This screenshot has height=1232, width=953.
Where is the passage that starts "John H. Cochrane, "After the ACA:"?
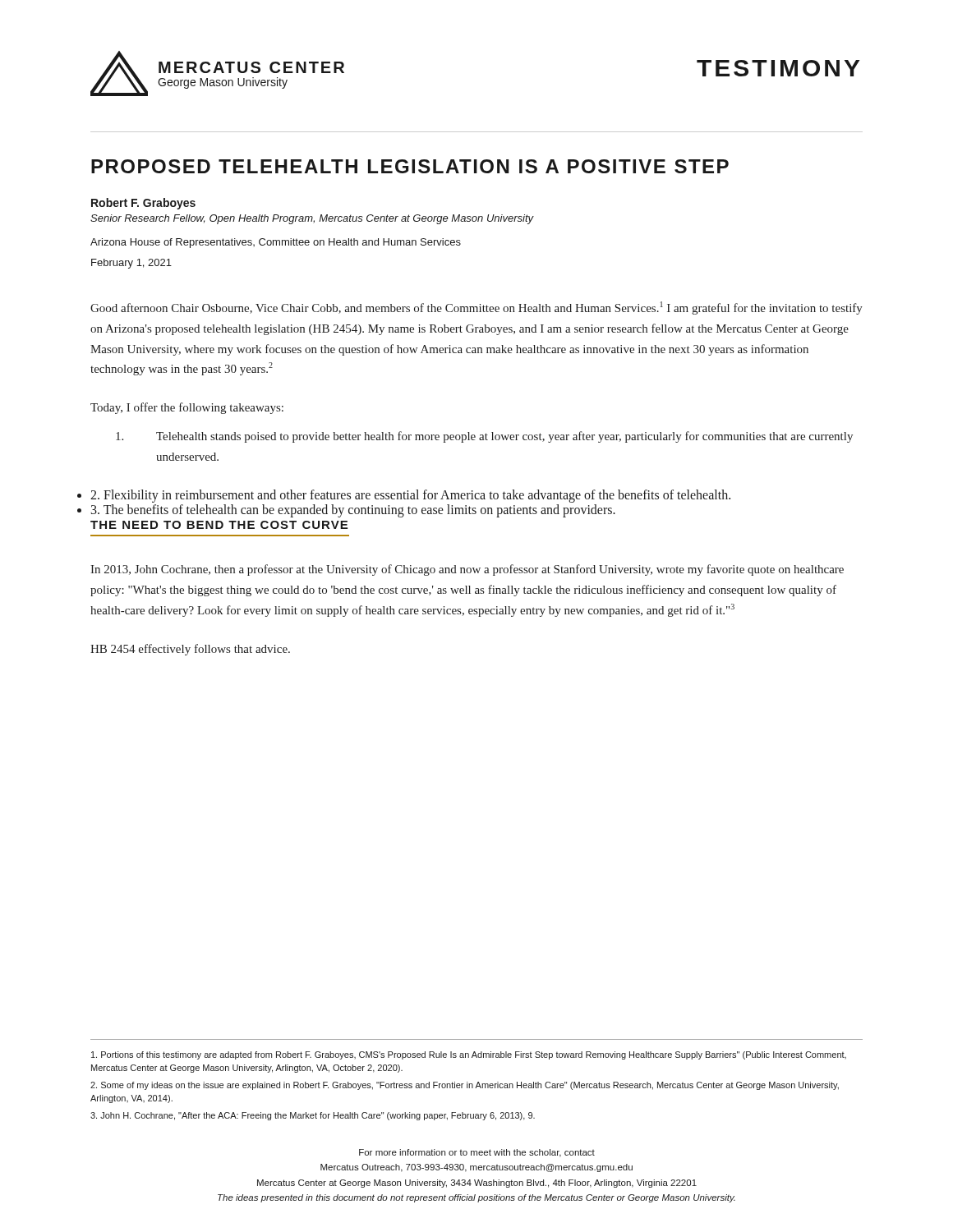coord(476,1115)
